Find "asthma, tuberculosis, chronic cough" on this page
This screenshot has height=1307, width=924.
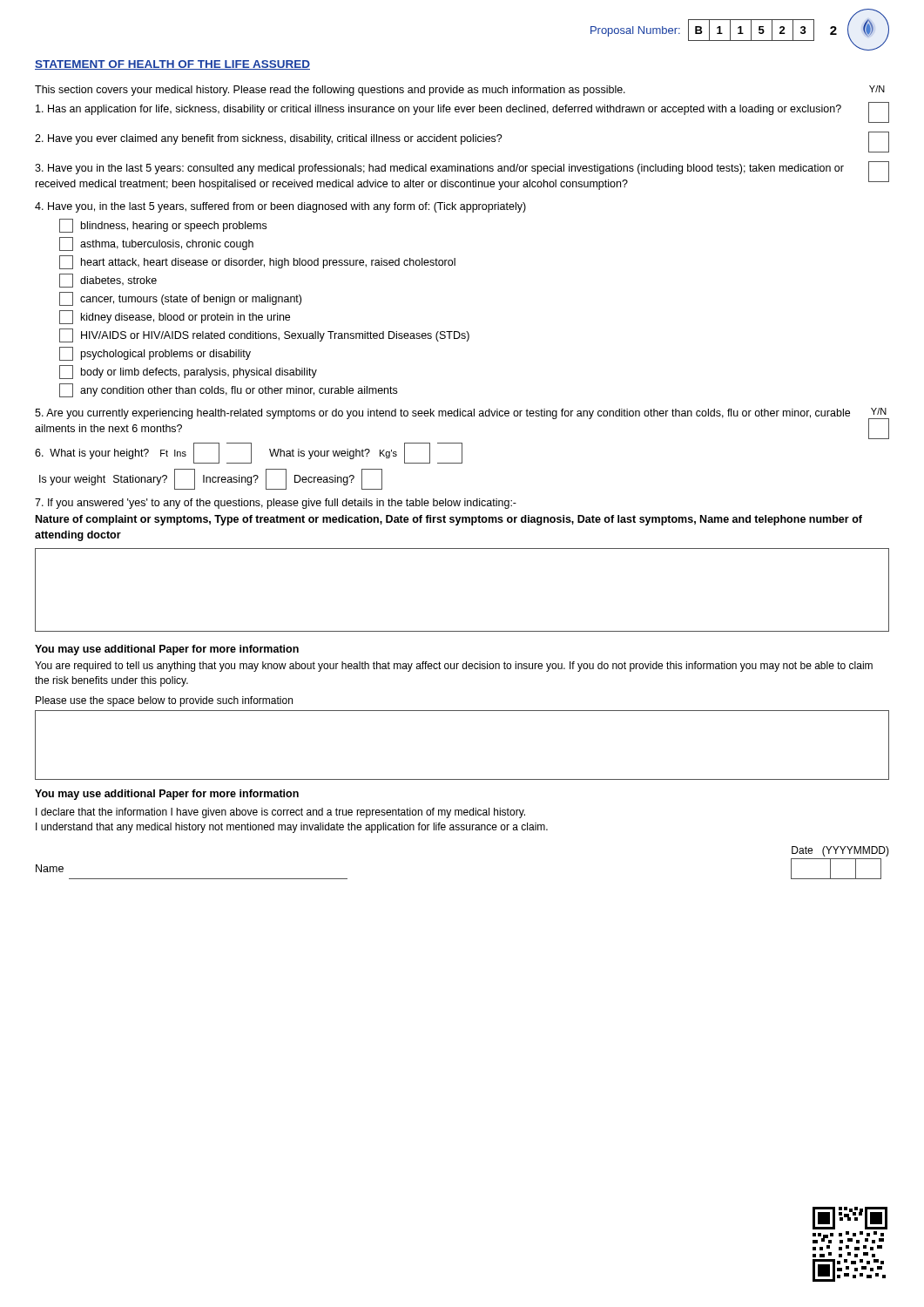(157, 244)
